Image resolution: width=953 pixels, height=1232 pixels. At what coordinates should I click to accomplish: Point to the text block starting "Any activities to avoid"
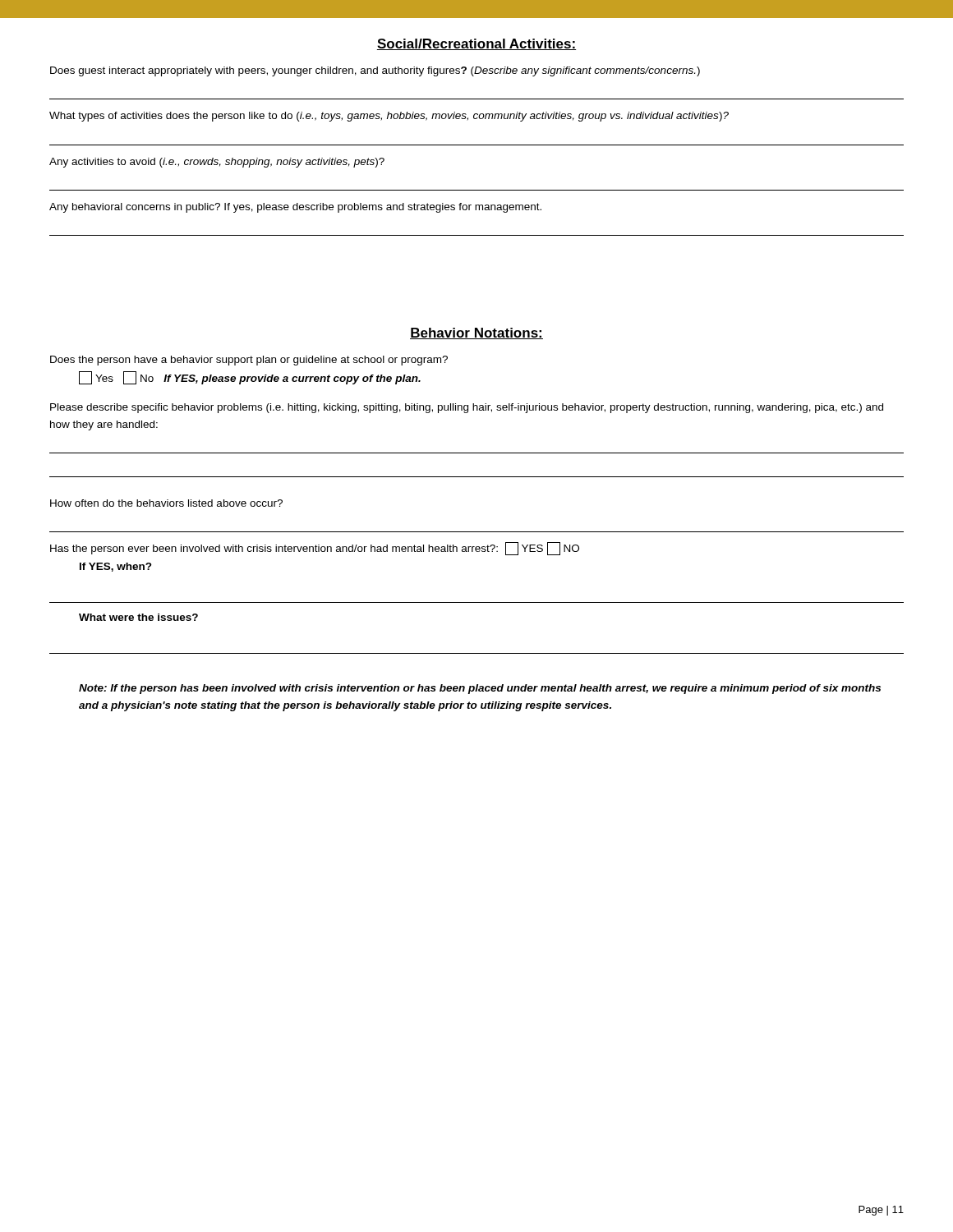[217, 163]
